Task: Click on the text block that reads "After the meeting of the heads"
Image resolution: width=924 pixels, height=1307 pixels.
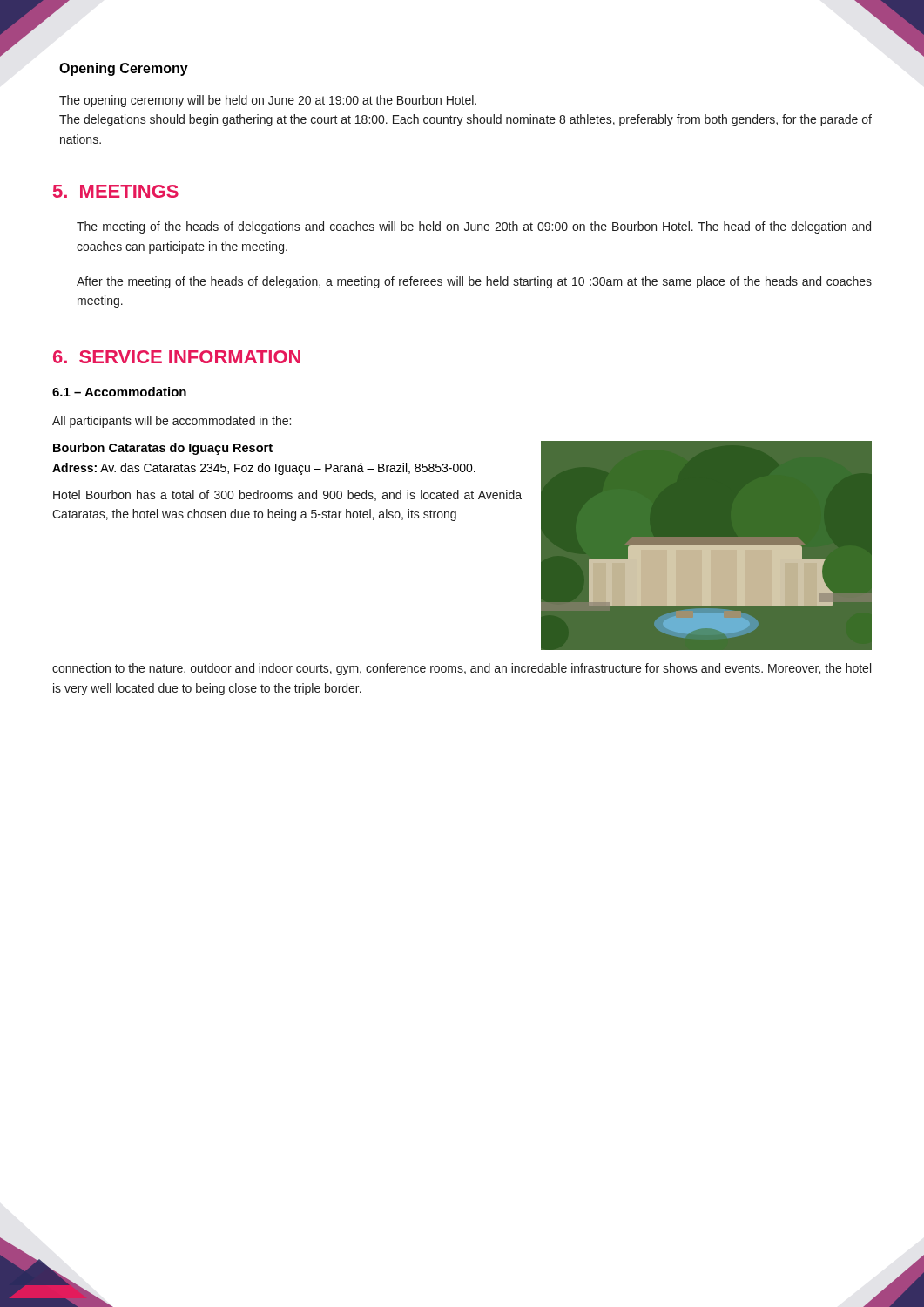Action: coord(474,291)
